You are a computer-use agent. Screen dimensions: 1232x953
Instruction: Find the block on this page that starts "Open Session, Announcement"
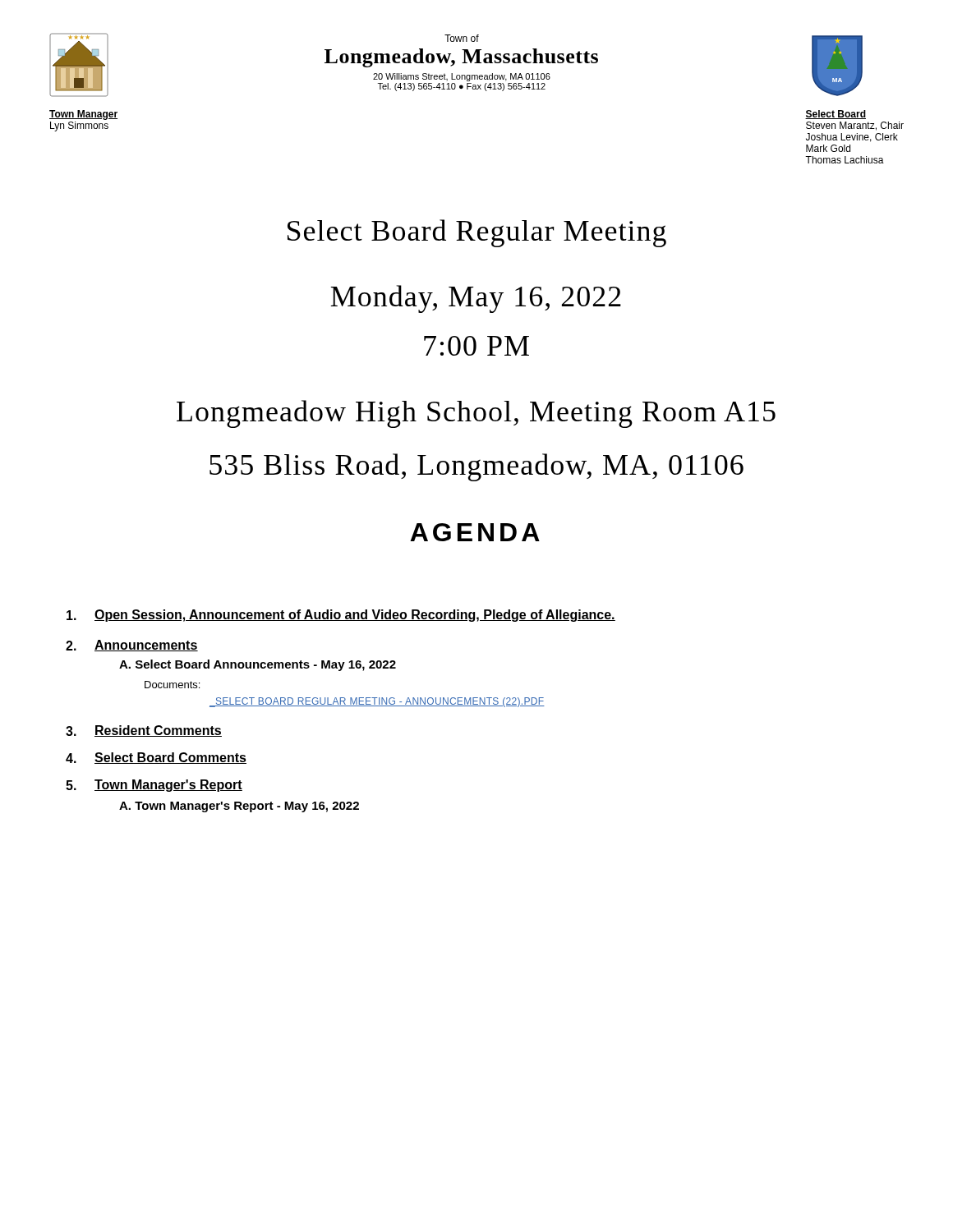(x=476, y=616)
